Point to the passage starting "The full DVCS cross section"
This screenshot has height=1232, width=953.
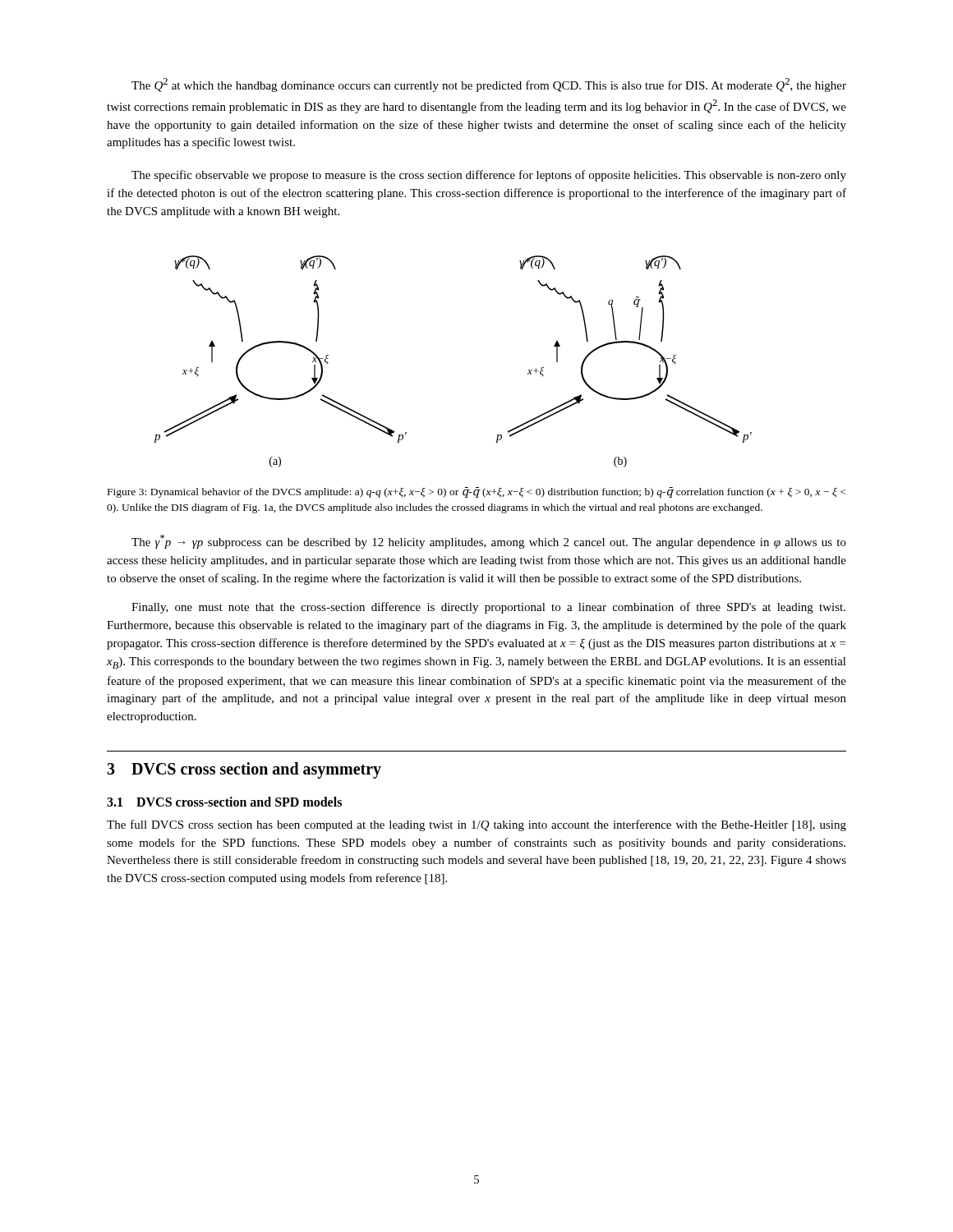pos(476,852)
